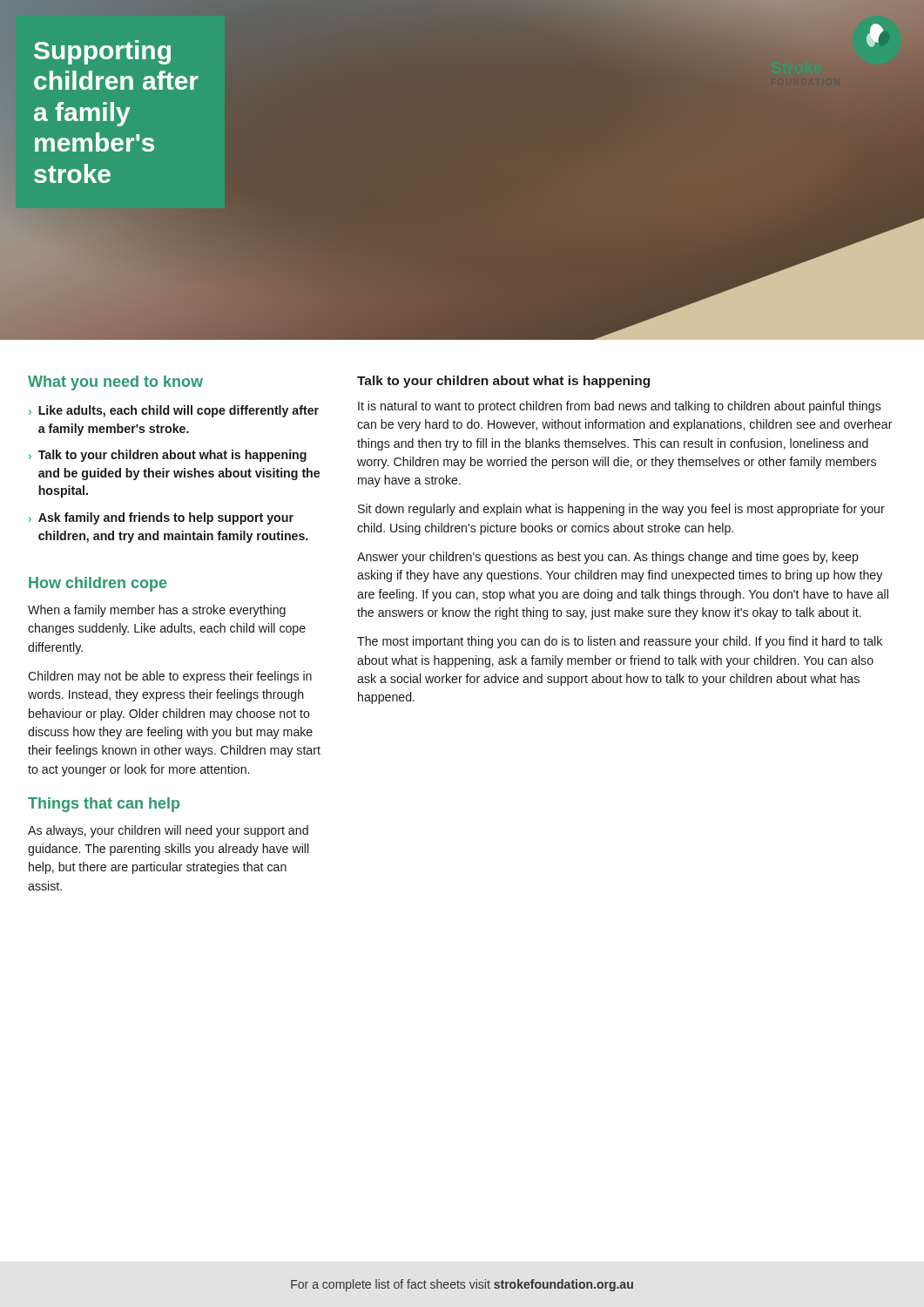The image size is (924, 1307).
Task: Select the text starting "As always, your children"
Action: point(169,858)
